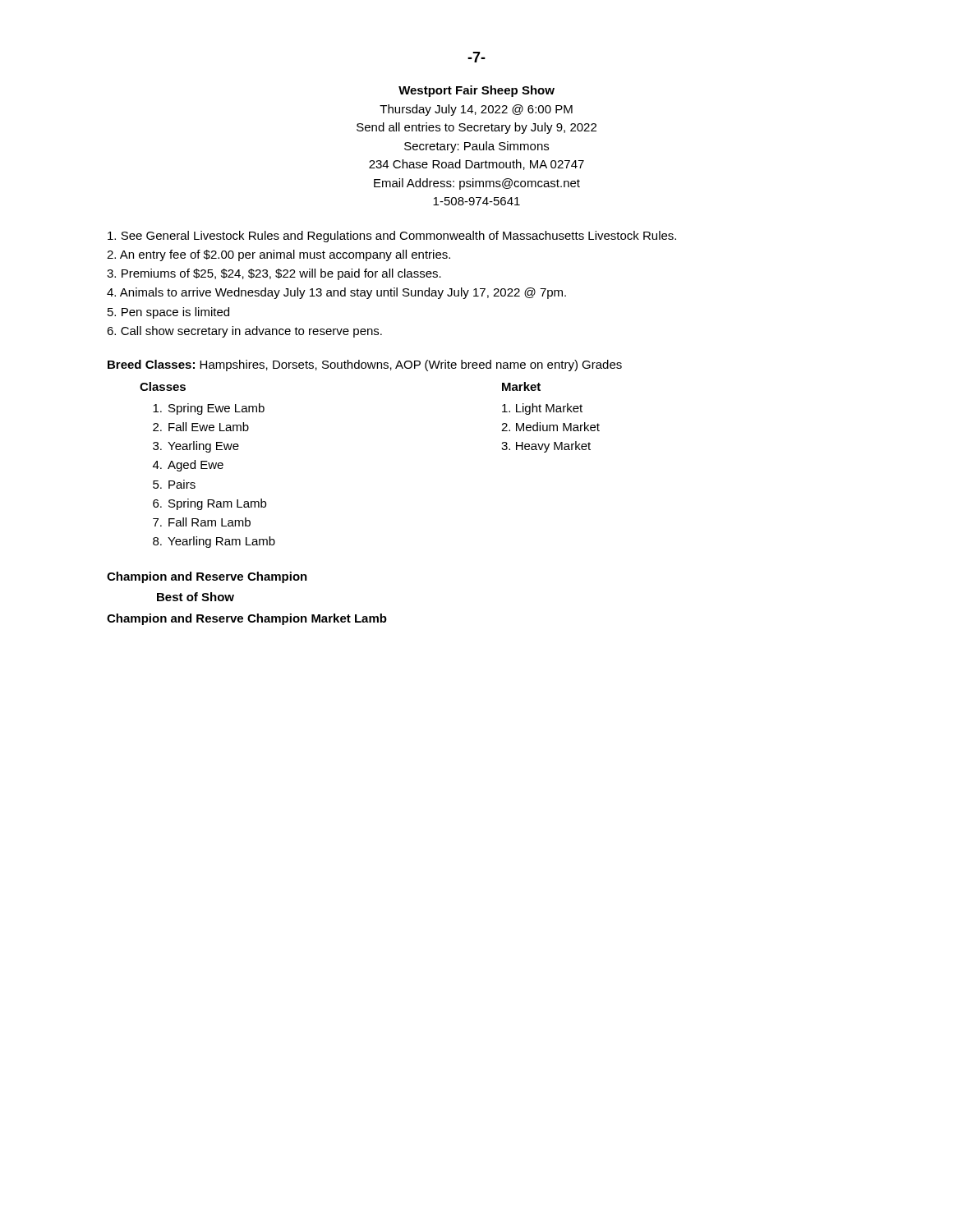Click on the passage starting "Champion and Reserve Champion"
Viewport: 953px width, 1232px height.
click(207, 577)
